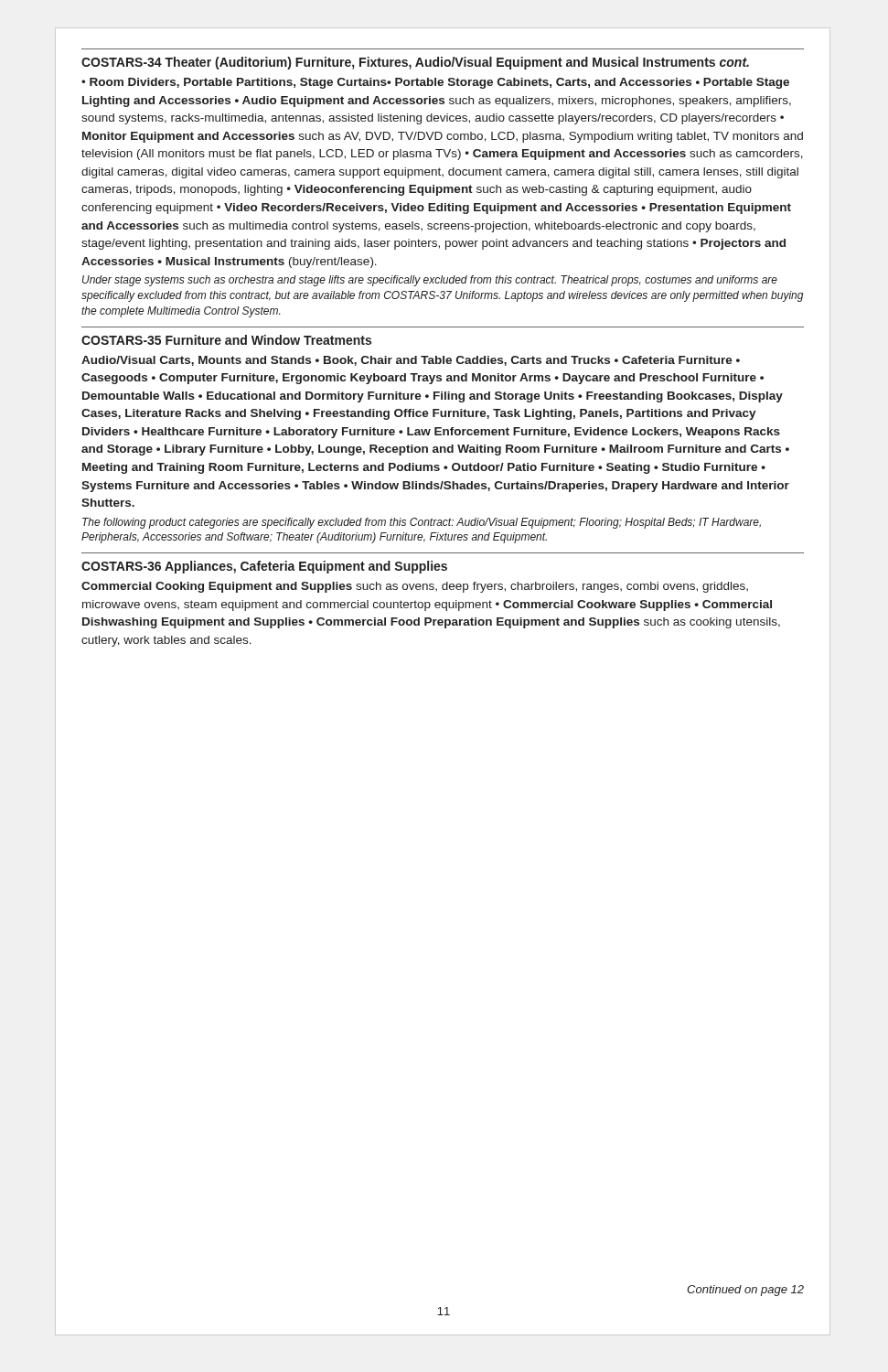This screenshot has width=888, height=1372.
Task: Navigate to the element starting "COSTARS-36 Appliances, Cafeteria Equipment"
Action: click(x=265, y=566)
